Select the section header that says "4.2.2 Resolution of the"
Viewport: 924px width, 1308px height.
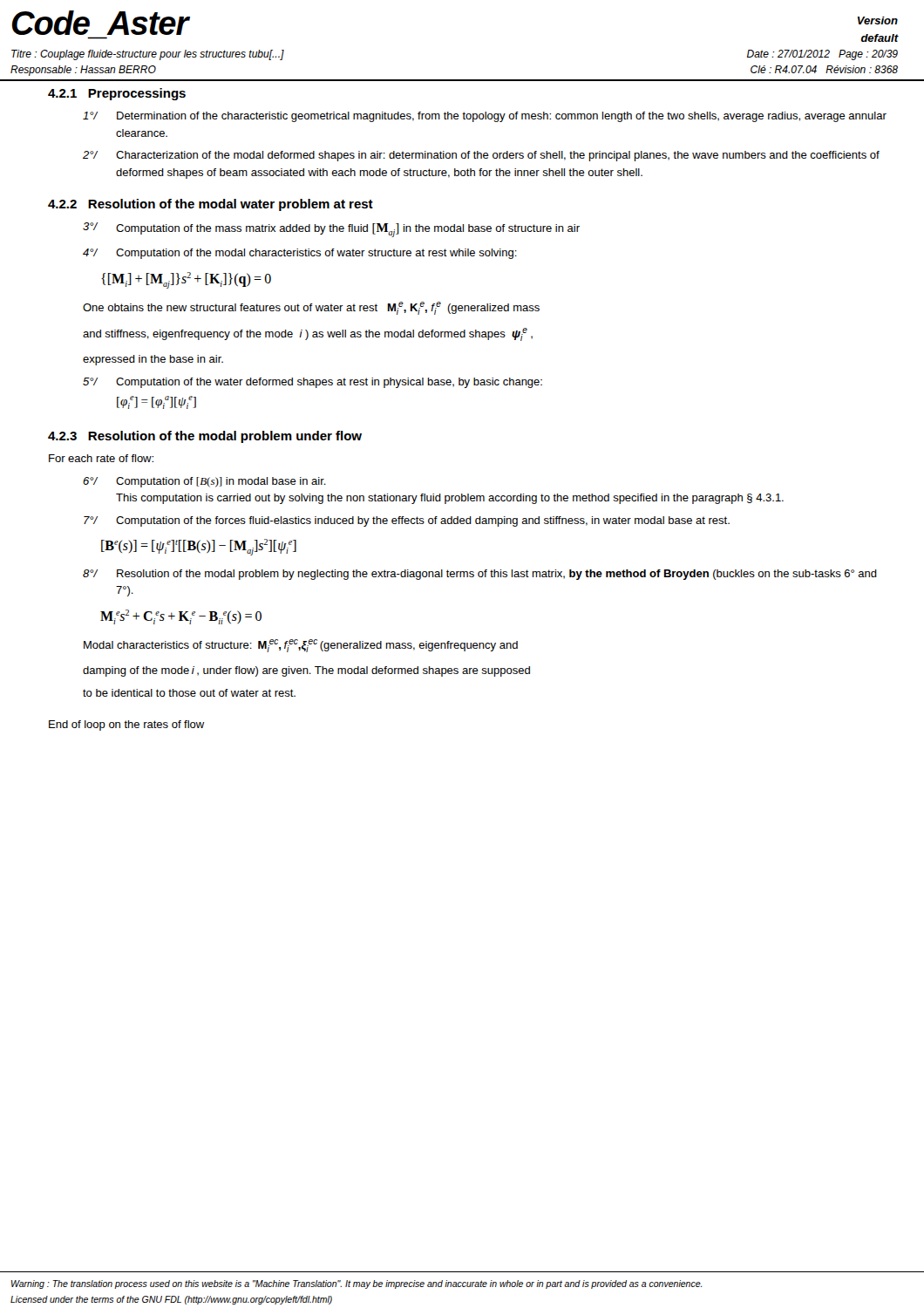click(x=210, y=204)
